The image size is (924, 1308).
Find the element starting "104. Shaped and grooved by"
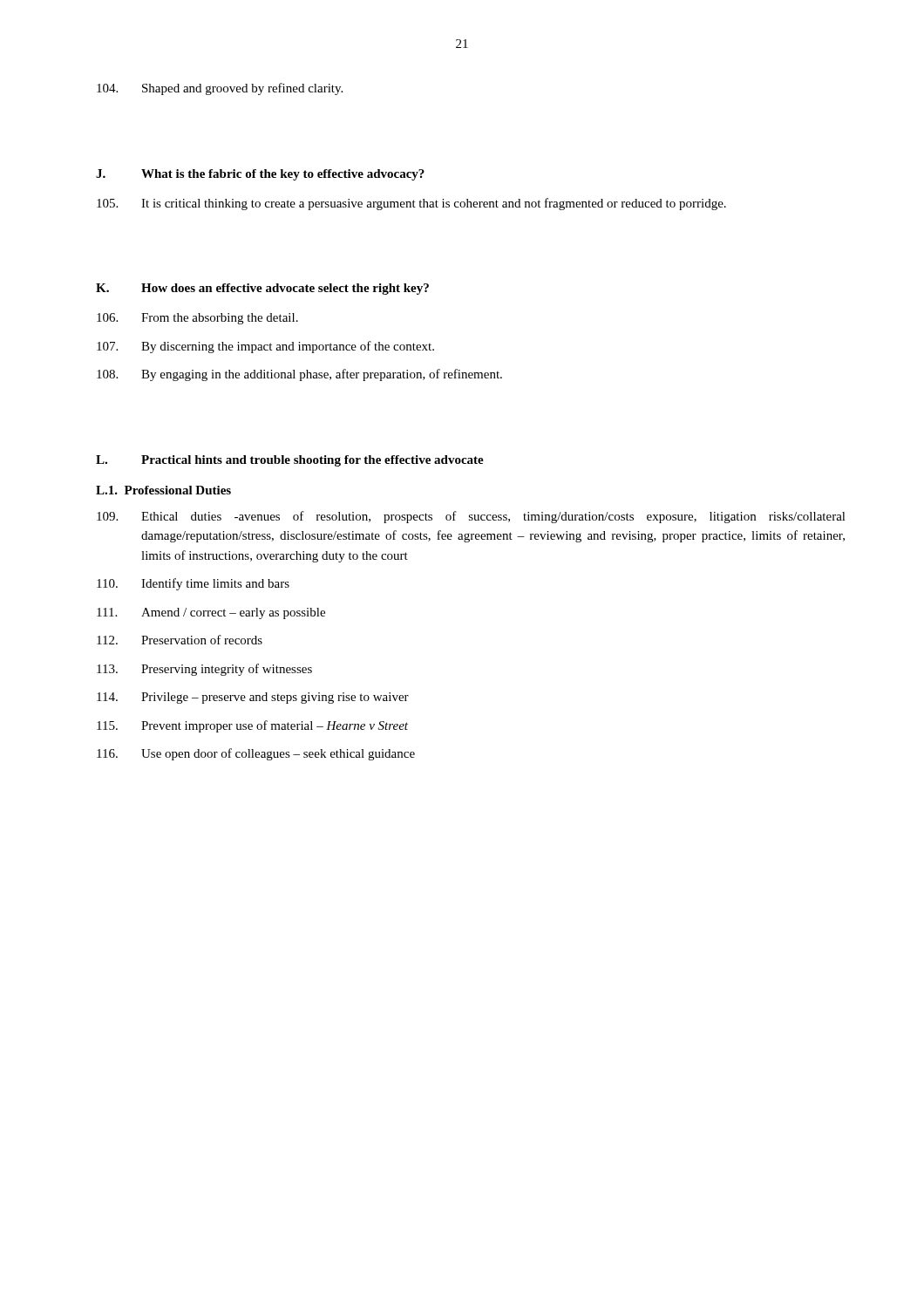pos(220,89)
